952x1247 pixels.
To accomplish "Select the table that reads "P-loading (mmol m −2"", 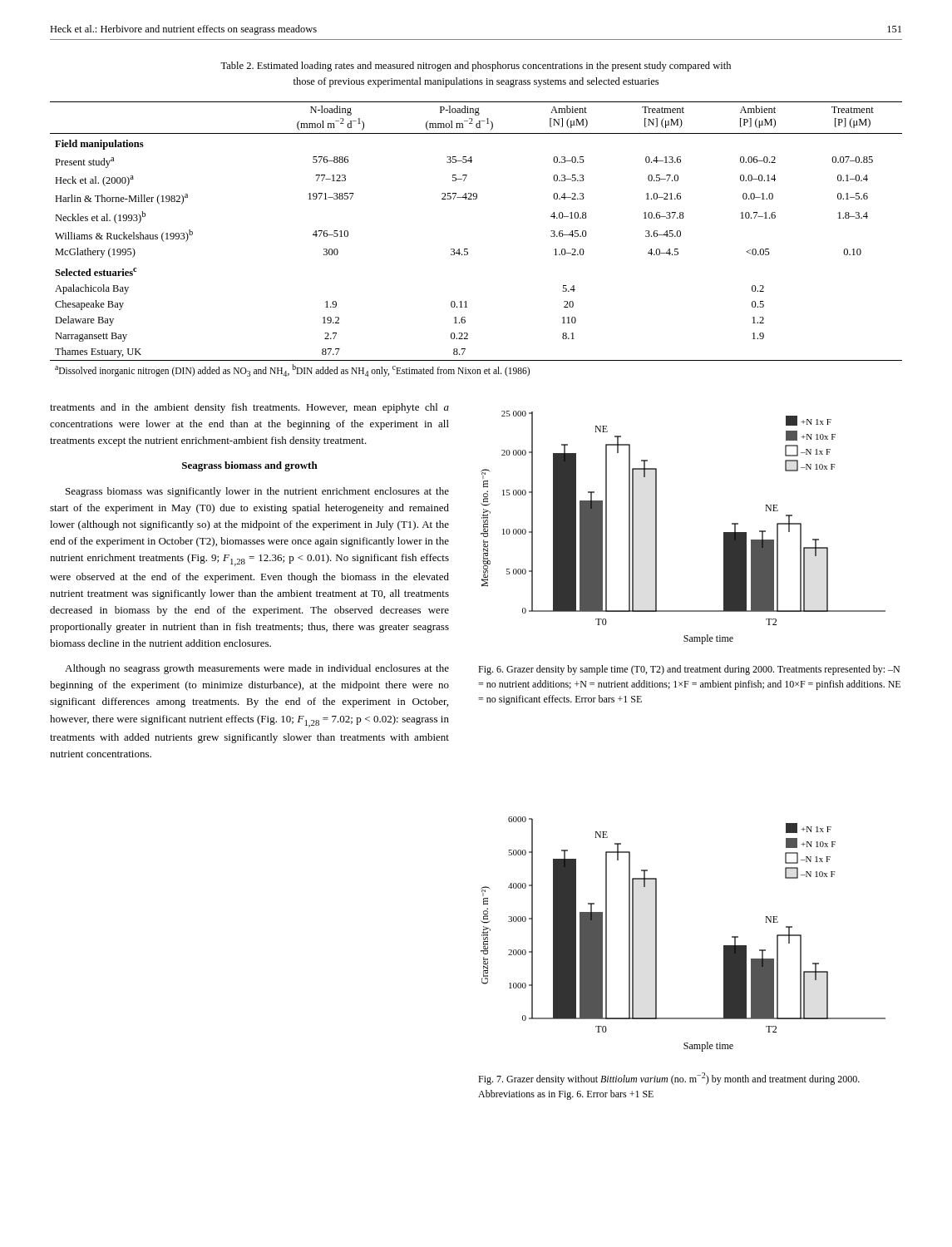I will 476,241.
